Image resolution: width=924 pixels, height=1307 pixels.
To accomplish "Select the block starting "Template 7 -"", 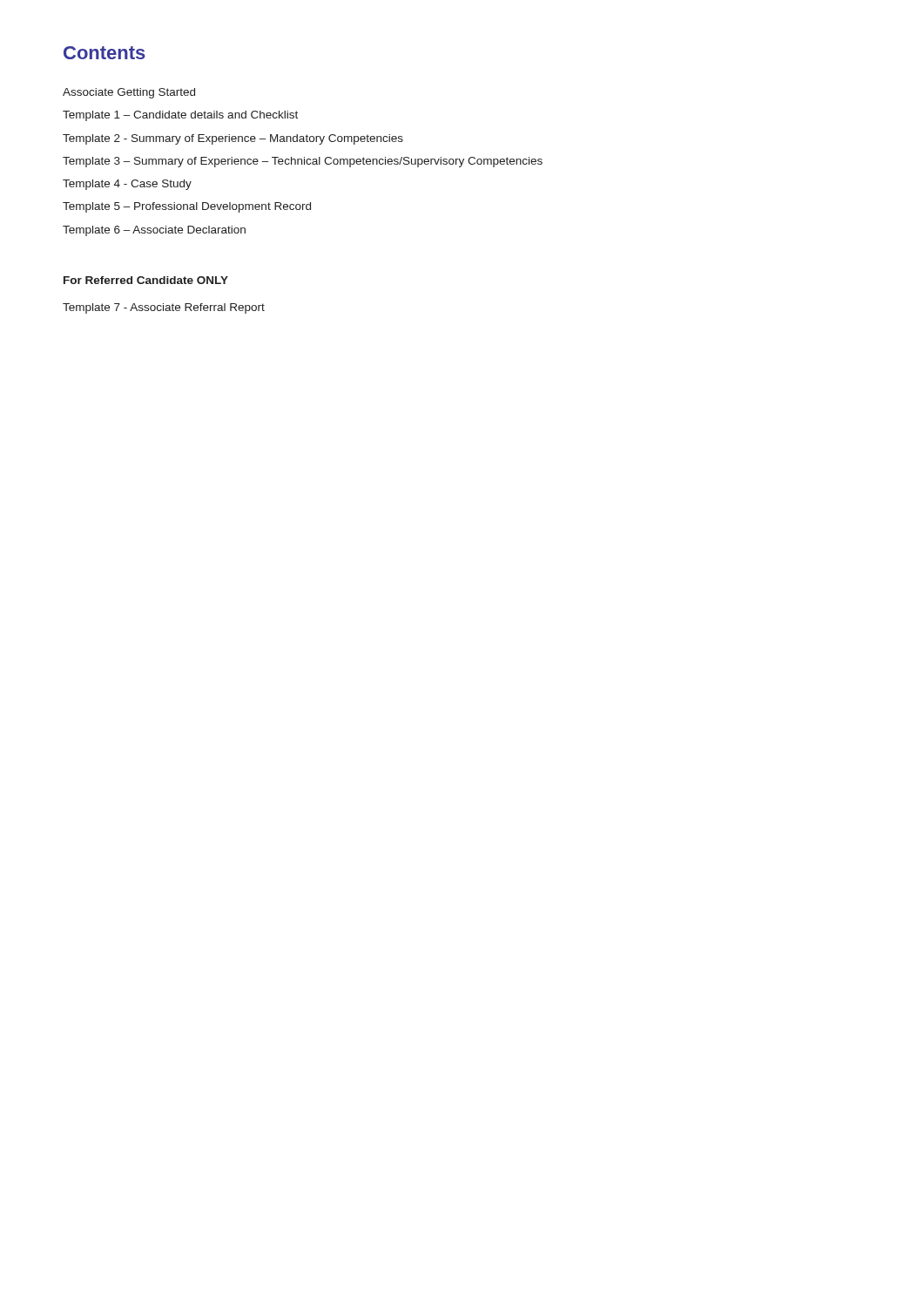I will click(164, 307).
